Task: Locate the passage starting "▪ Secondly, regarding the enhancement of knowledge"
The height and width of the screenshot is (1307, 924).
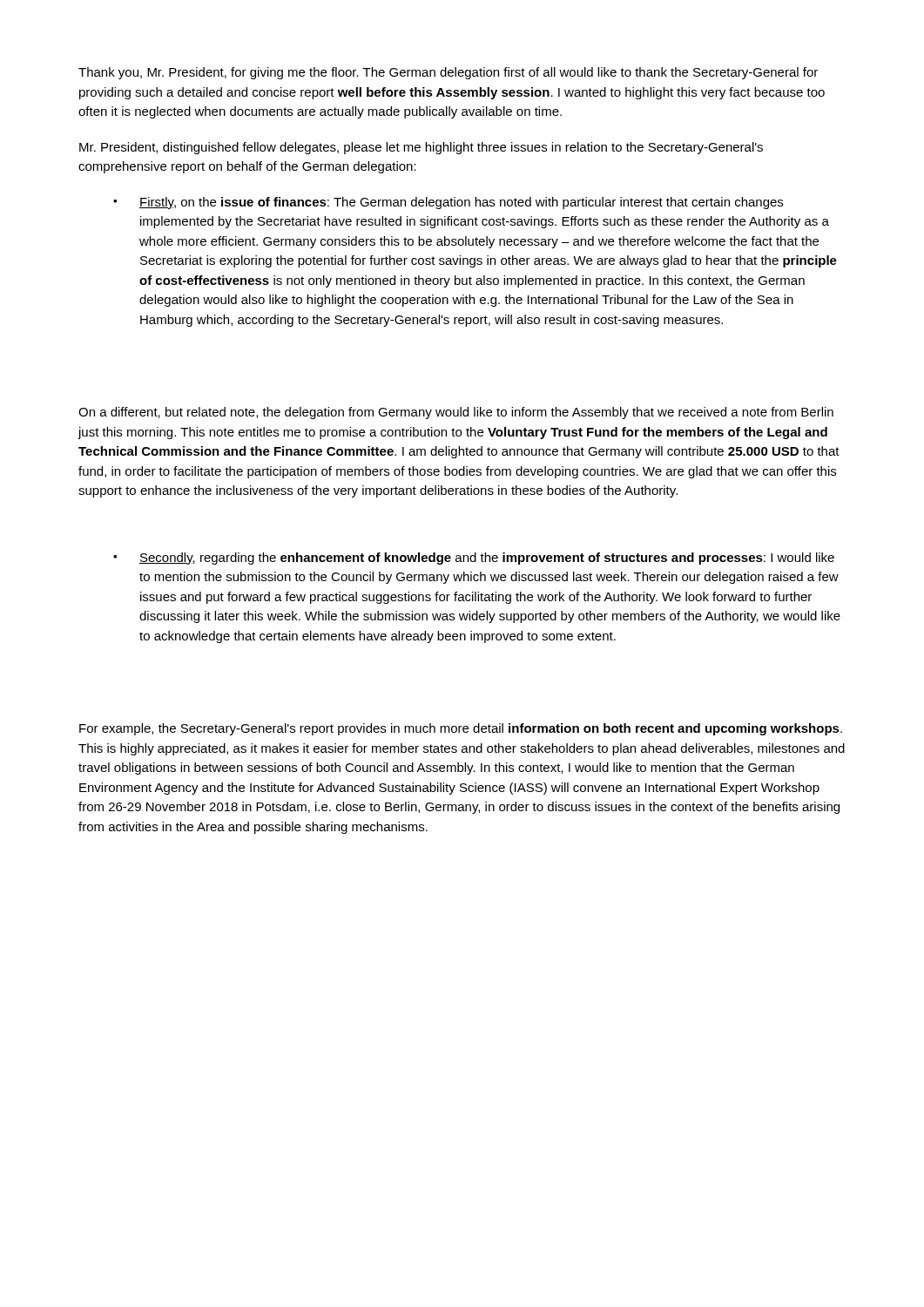Action: 479,597
